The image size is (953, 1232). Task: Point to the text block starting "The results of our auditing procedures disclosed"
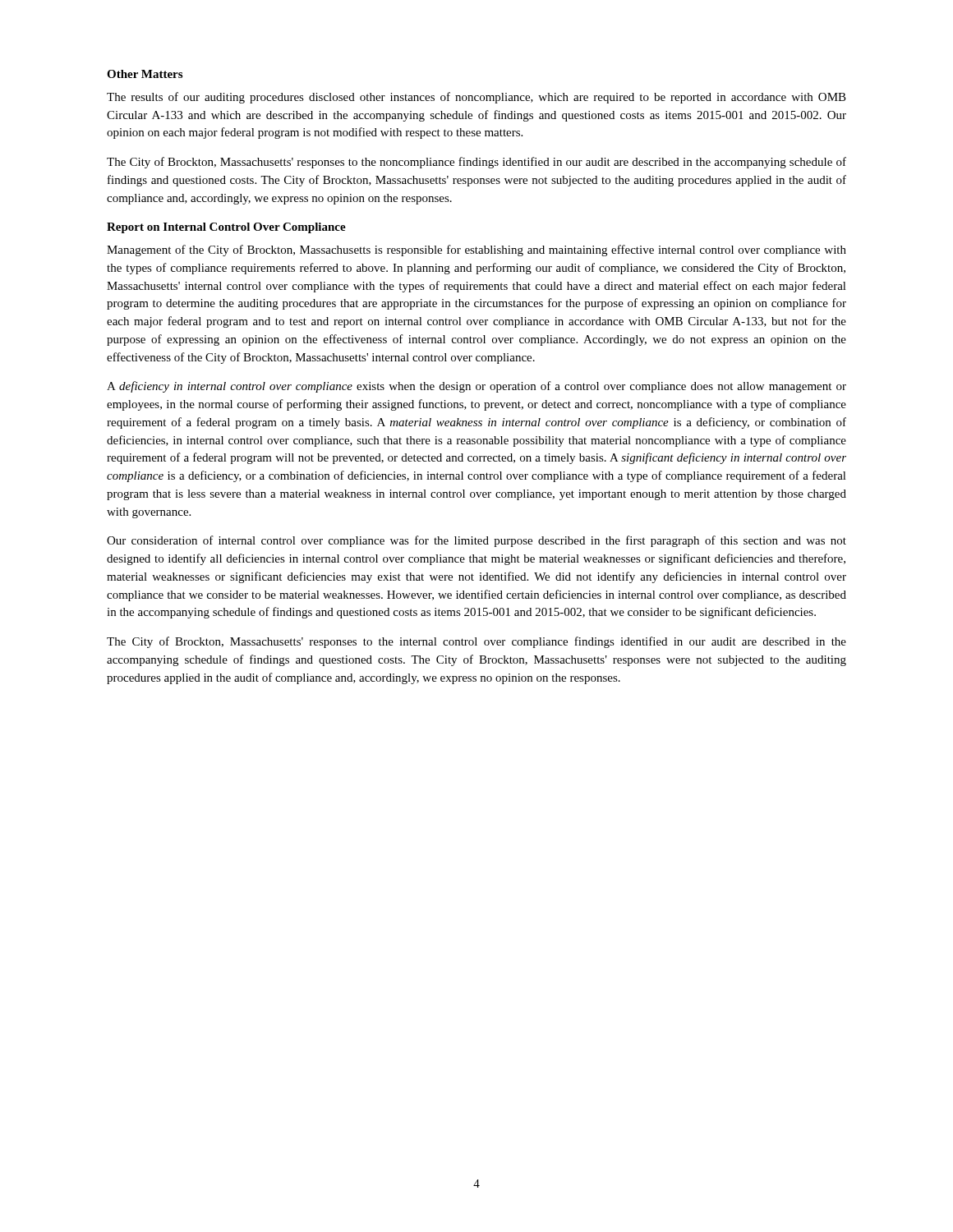pyautogui.click(x=476, y=115)
